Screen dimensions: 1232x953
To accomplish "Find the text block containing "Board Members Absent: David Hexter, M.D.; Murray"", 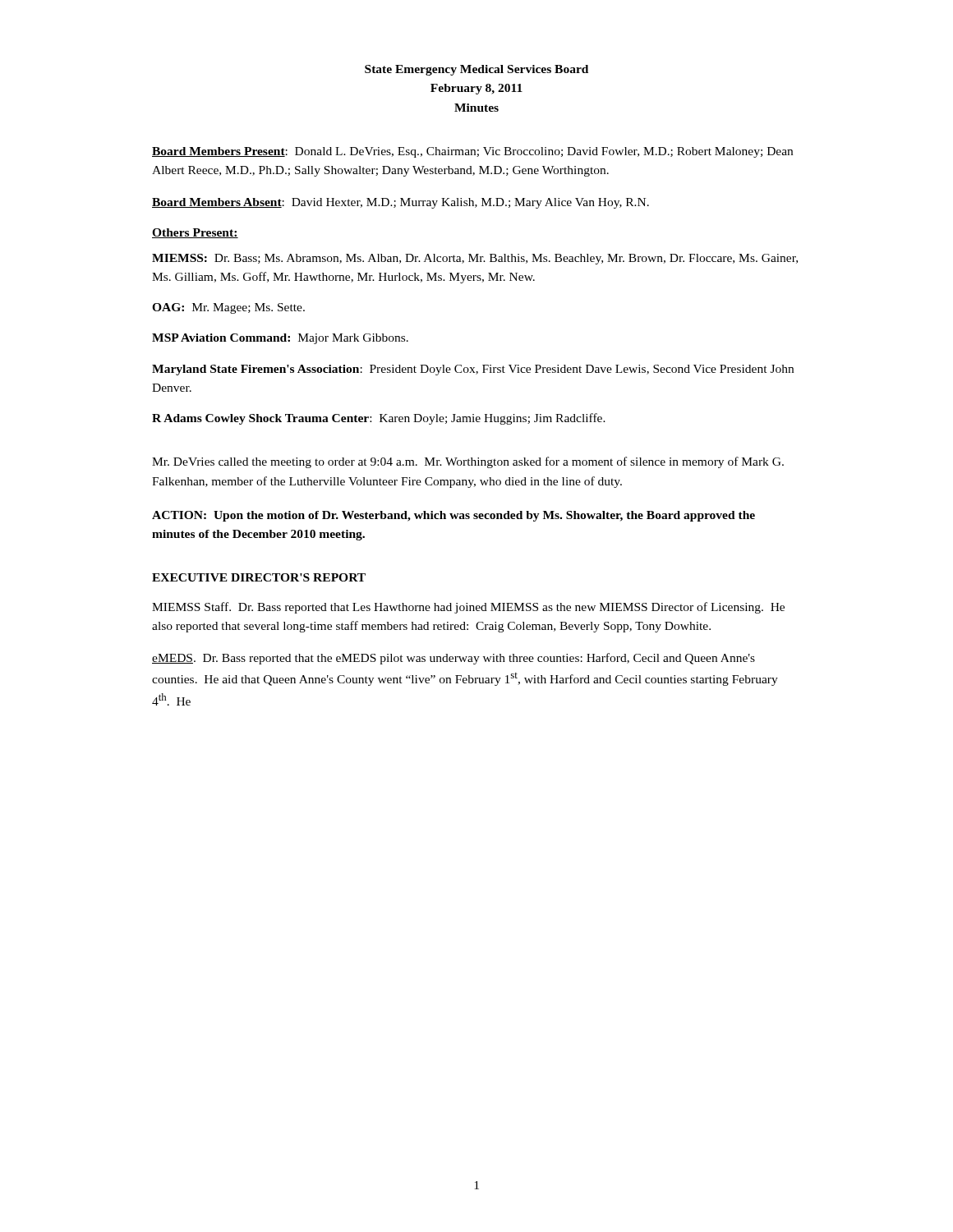I will click(x=476, y=202).
